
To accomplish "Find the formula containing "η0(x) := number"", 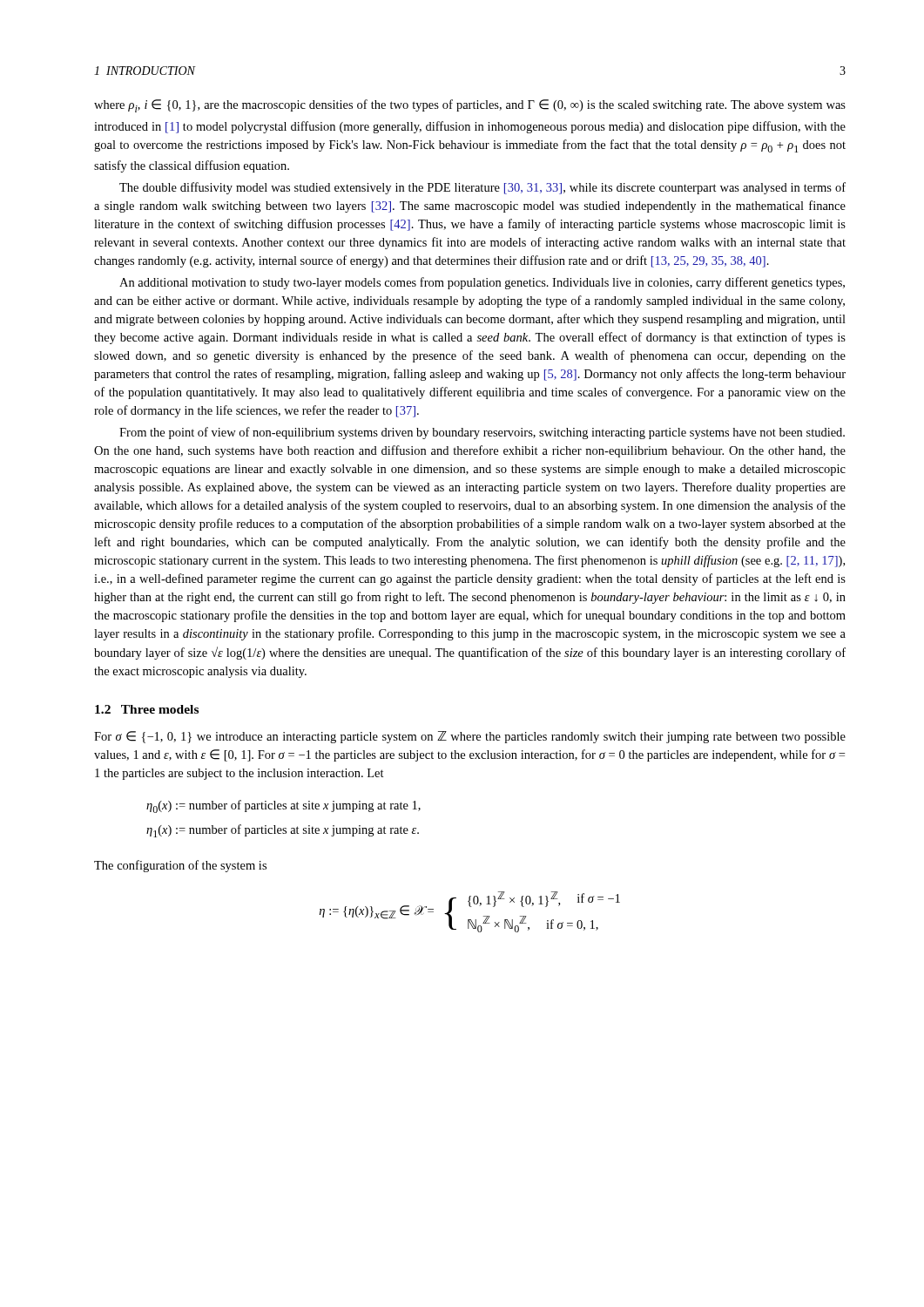I will [x=283, y=806].
